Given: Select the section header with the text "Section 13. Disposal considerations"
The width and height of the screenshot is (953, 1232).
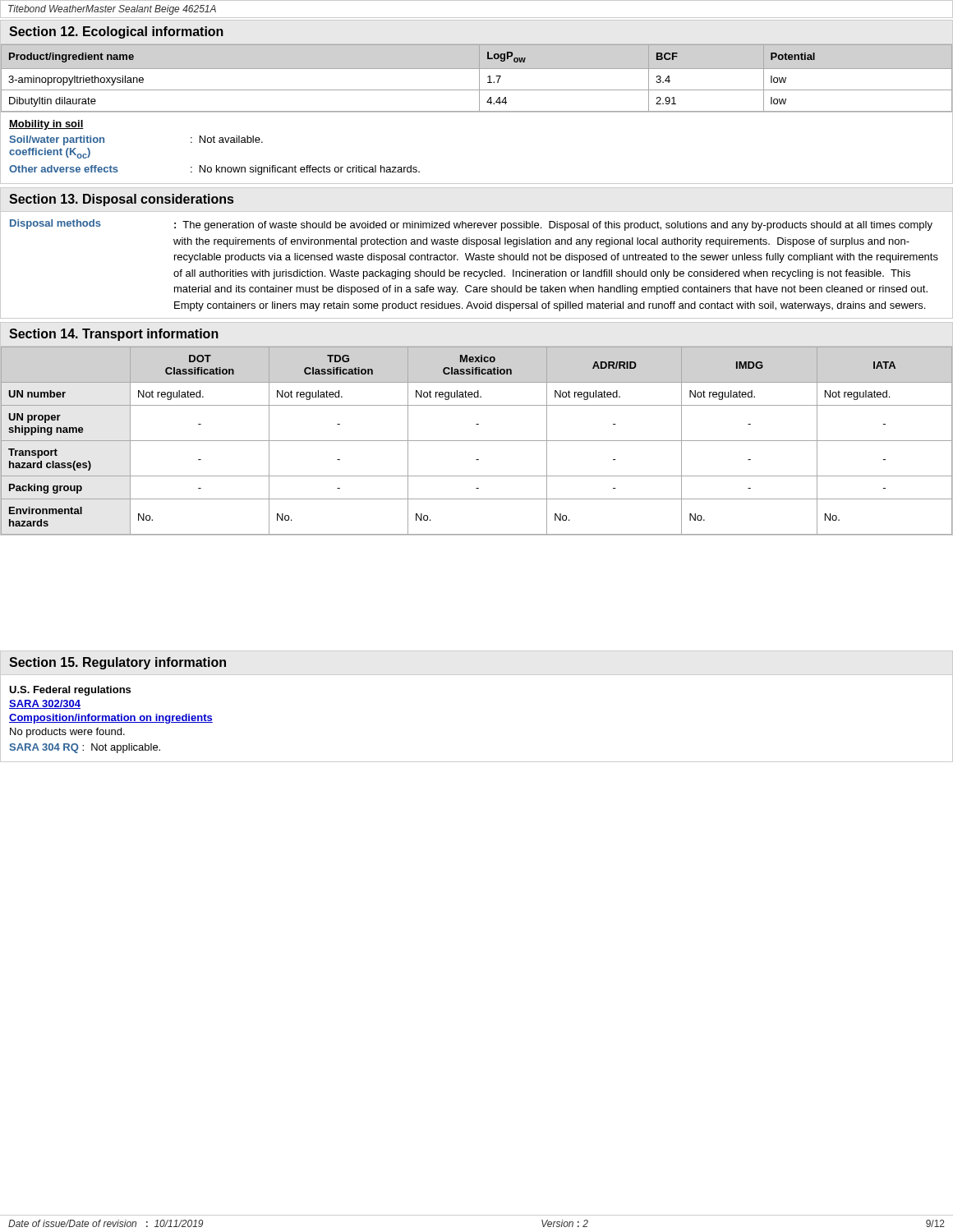Looking at the screenshot, I should [x=122, y=199].
